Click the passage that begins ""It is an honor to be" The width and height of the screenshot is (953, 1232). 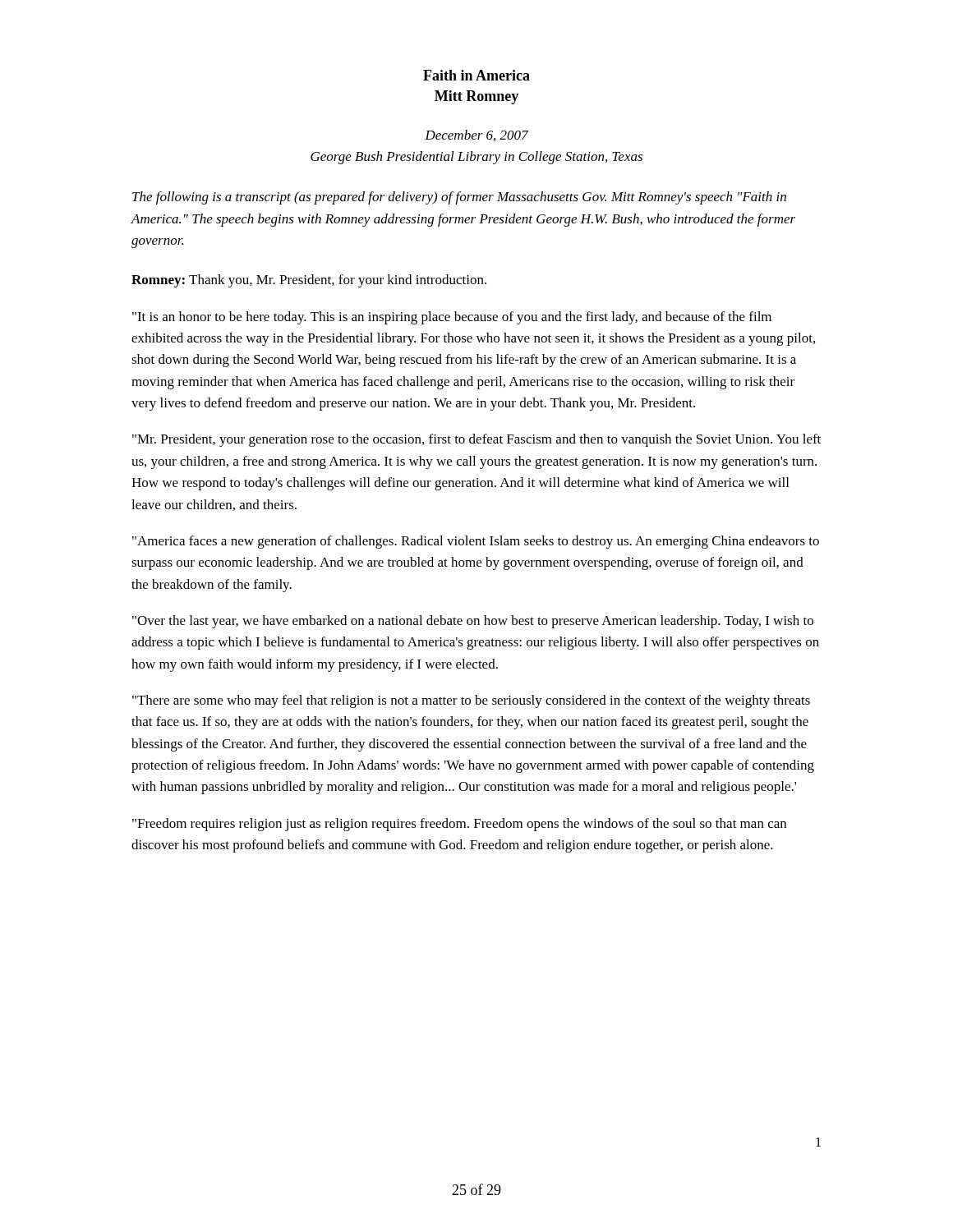coord(476,360)
